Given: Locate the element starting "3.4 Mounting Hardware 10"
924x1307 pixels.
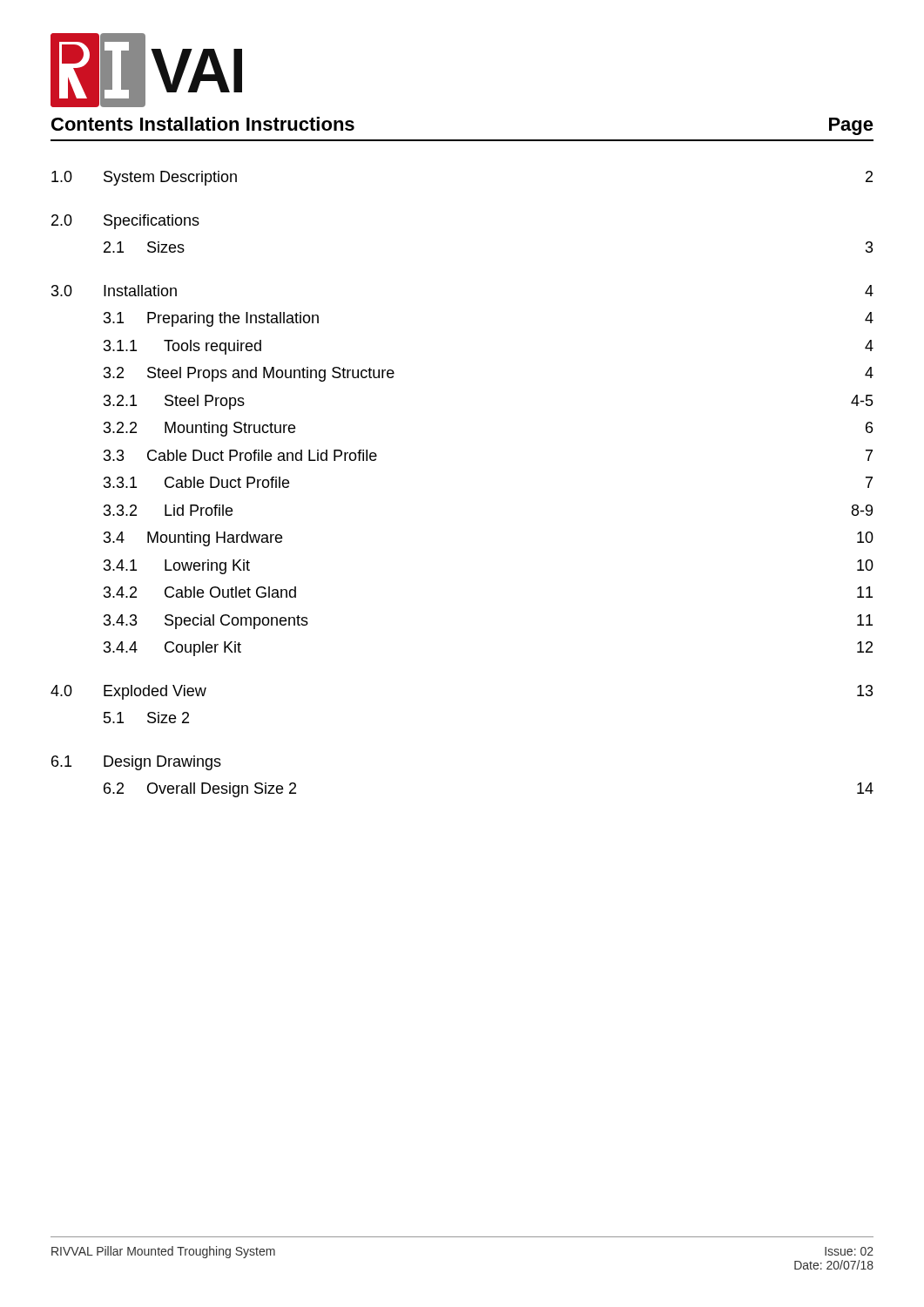Looking at the screenshot, I should 221,538.
